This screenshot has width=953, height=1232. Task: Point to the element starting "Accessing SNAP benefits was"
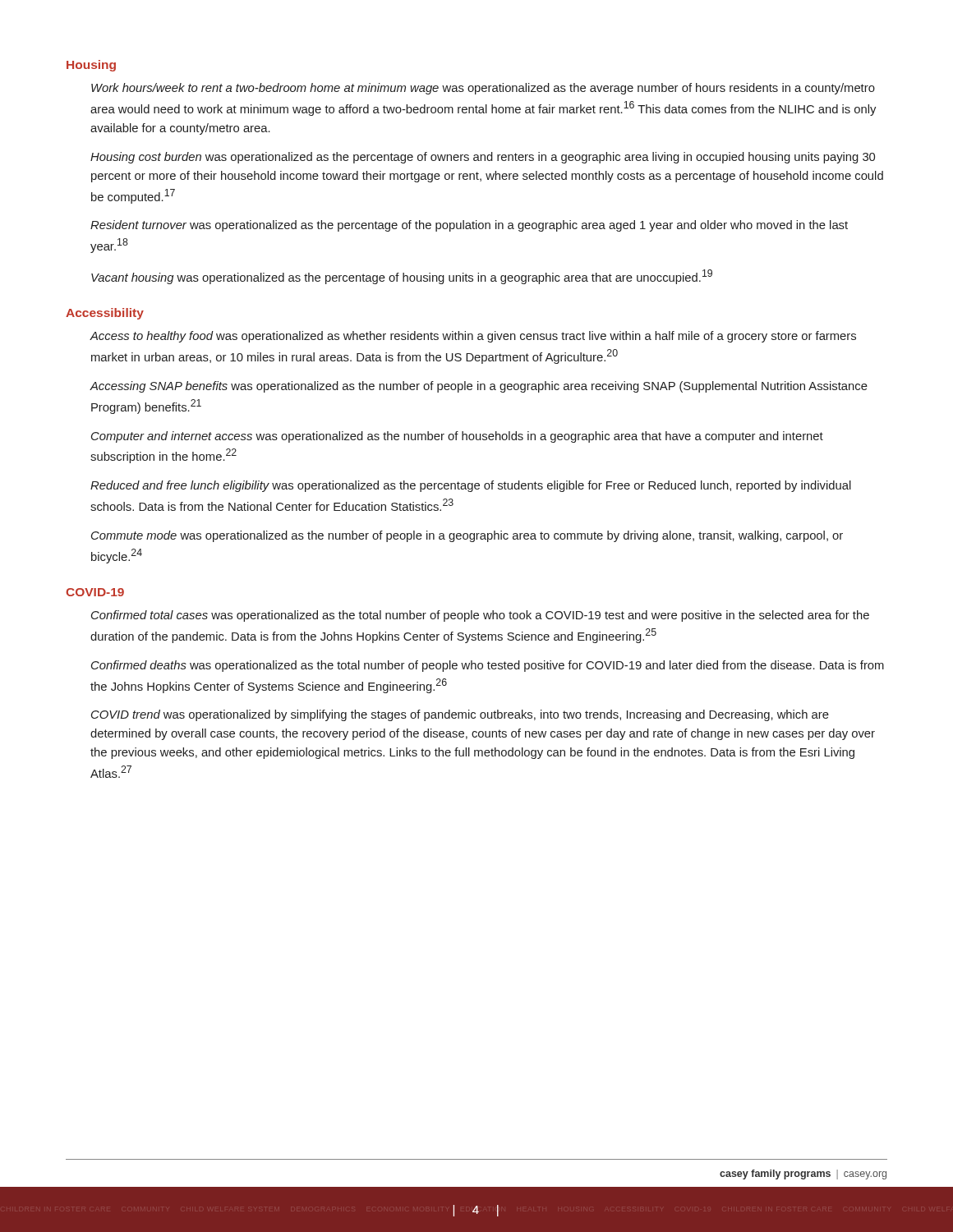pyautogui.click(x=479, y=396)
